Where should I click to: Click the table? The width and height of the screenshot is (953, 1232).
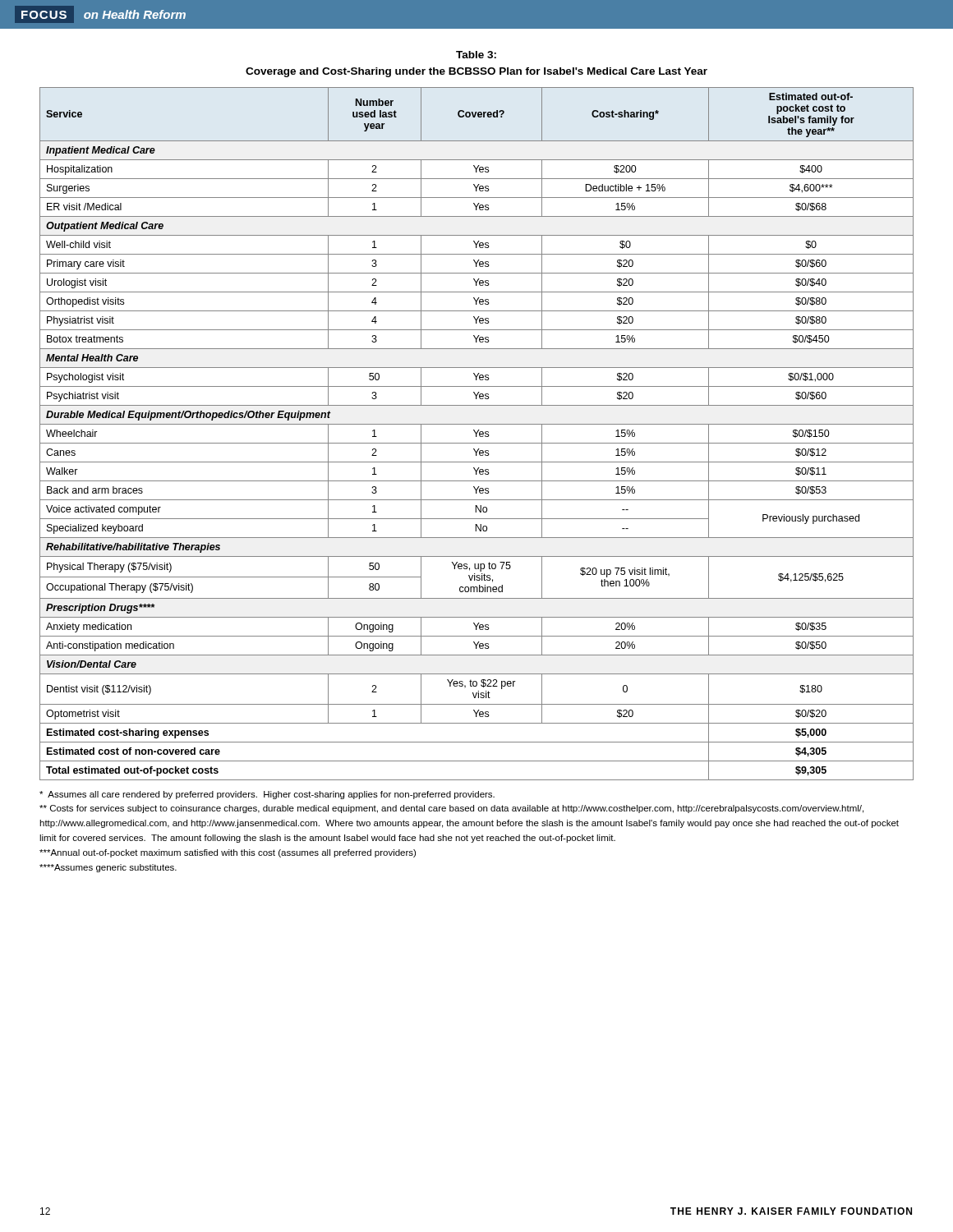pos(476,433)
